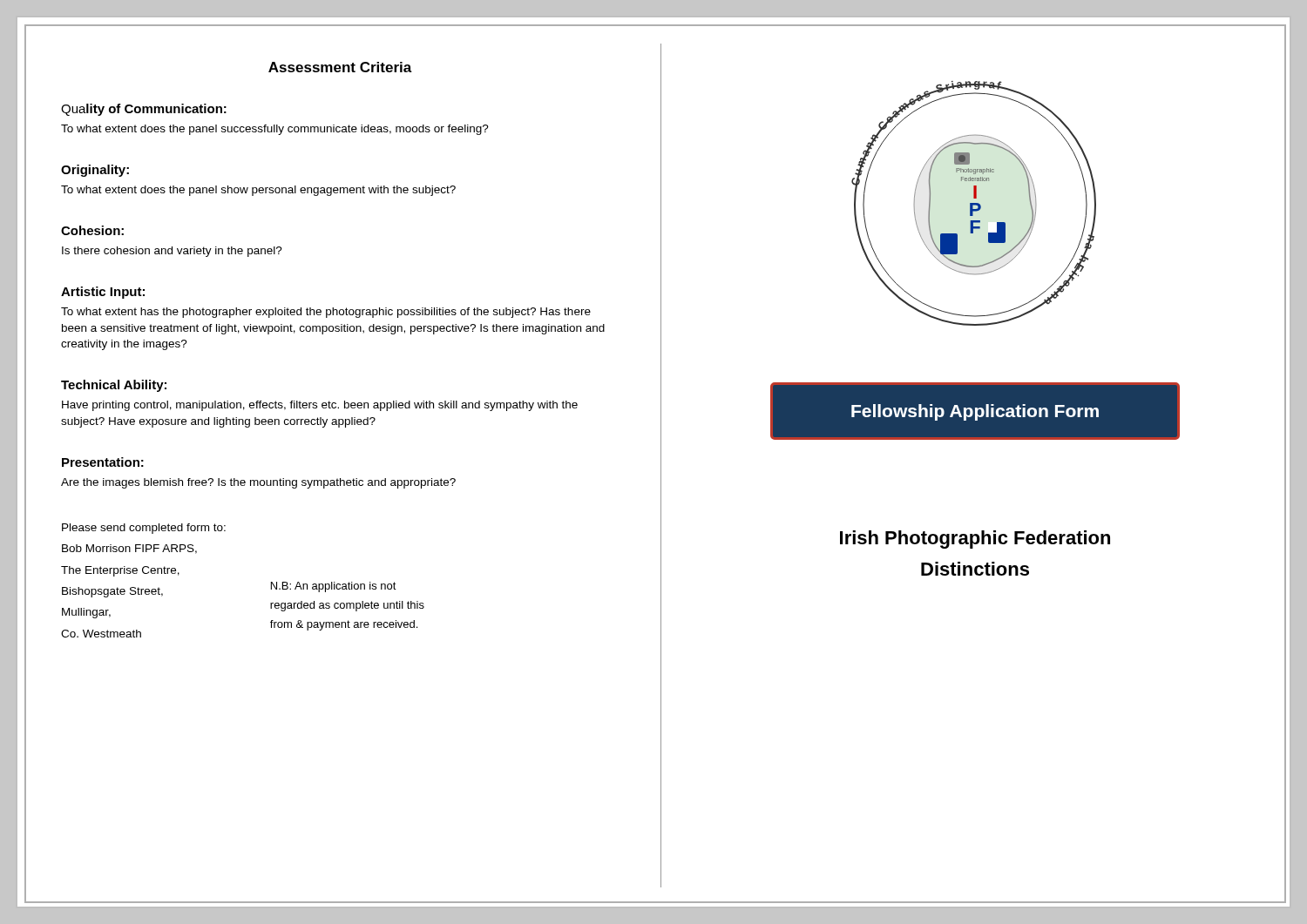The width and height of the screenshot is (1307, 924).
Task: Find the block on this page that starts "Please send completed"
Action: click(144, 580)
